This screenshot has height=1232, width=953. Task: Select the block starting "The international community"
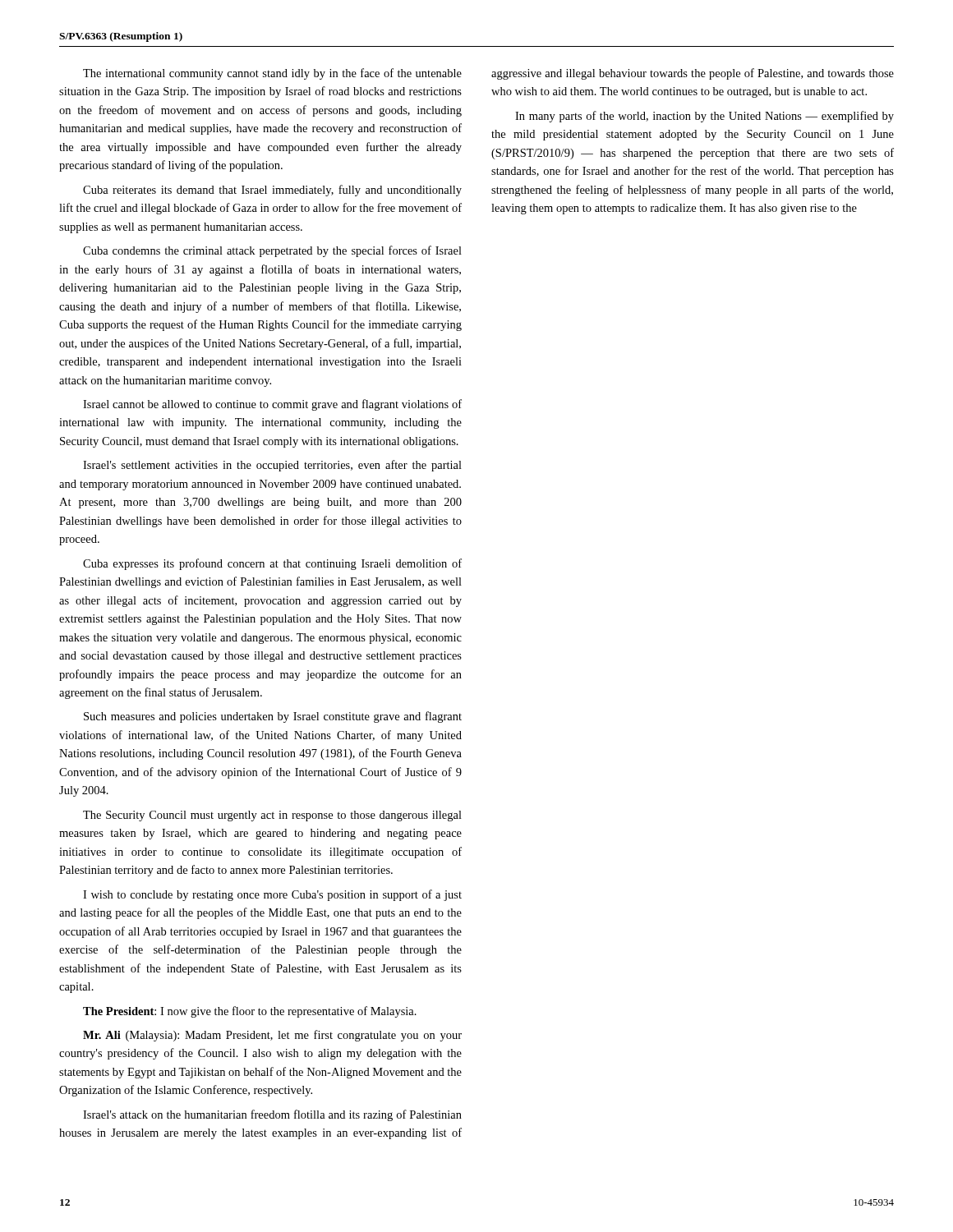pyautogui.click(x=488, y=74)
